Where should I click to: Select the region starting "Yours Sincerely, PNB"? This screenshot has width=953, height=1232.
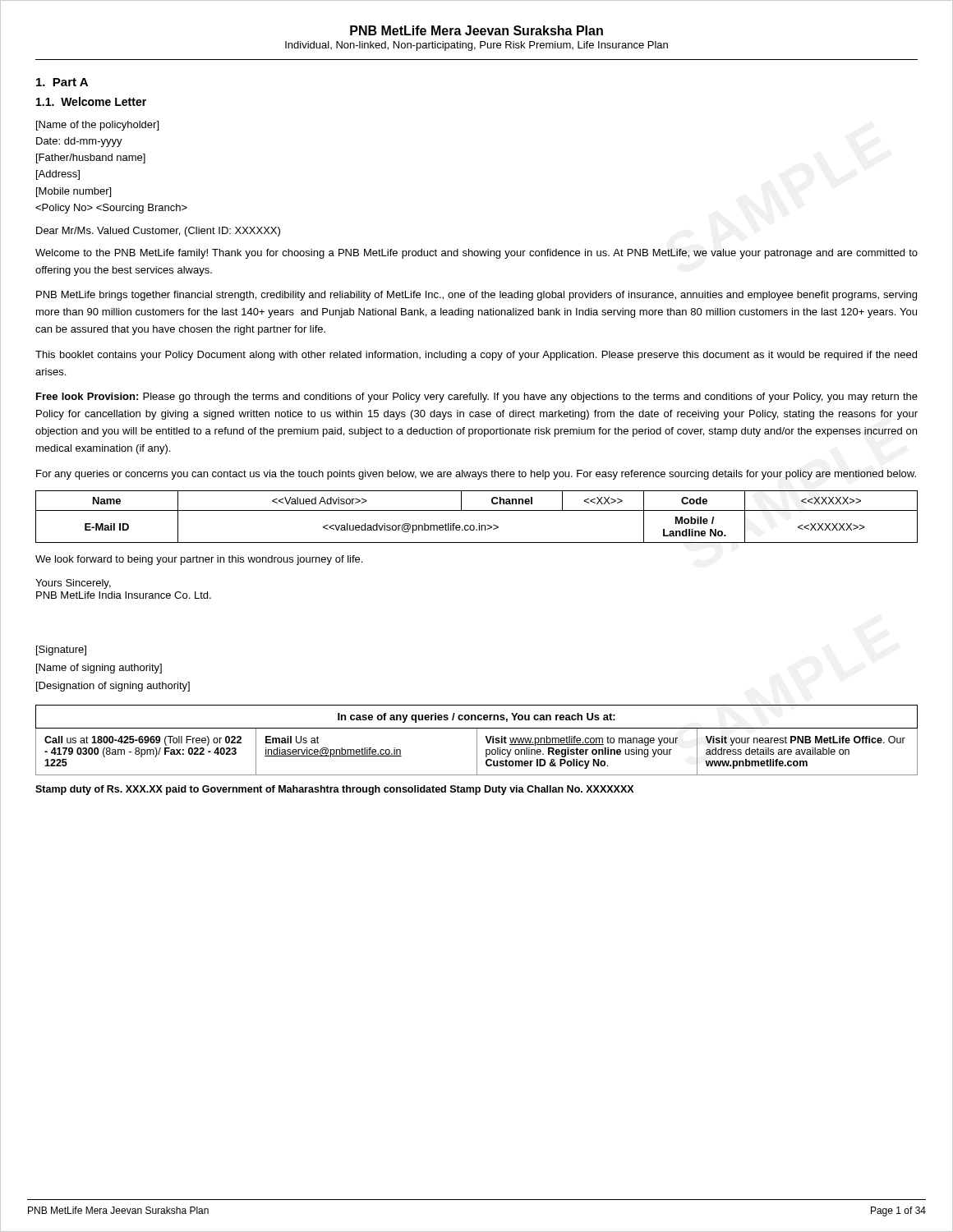tap(124, 589)
